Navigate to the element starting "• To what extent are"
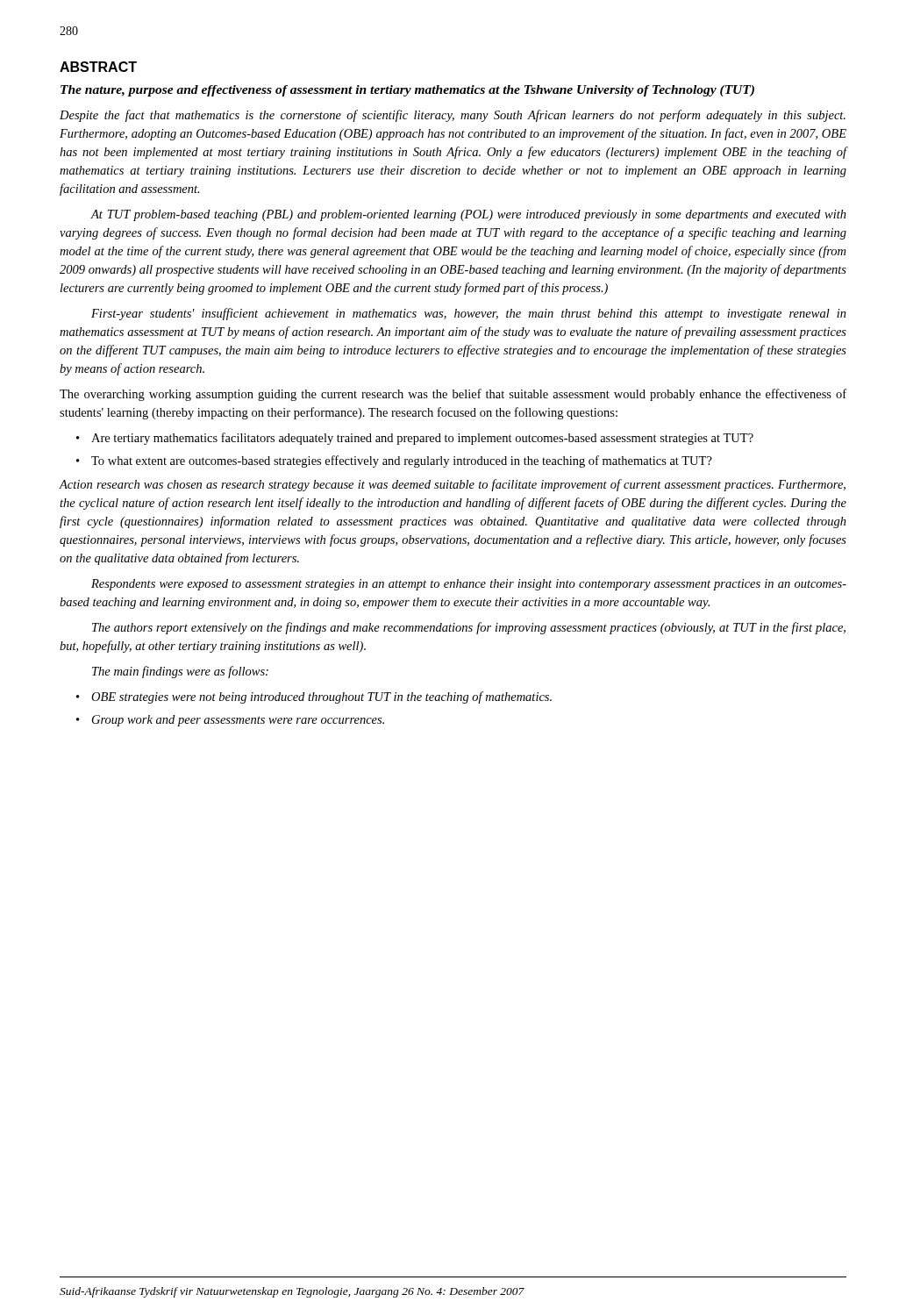This screenshot has width=906, height=1316. click(x=394, y=461)
